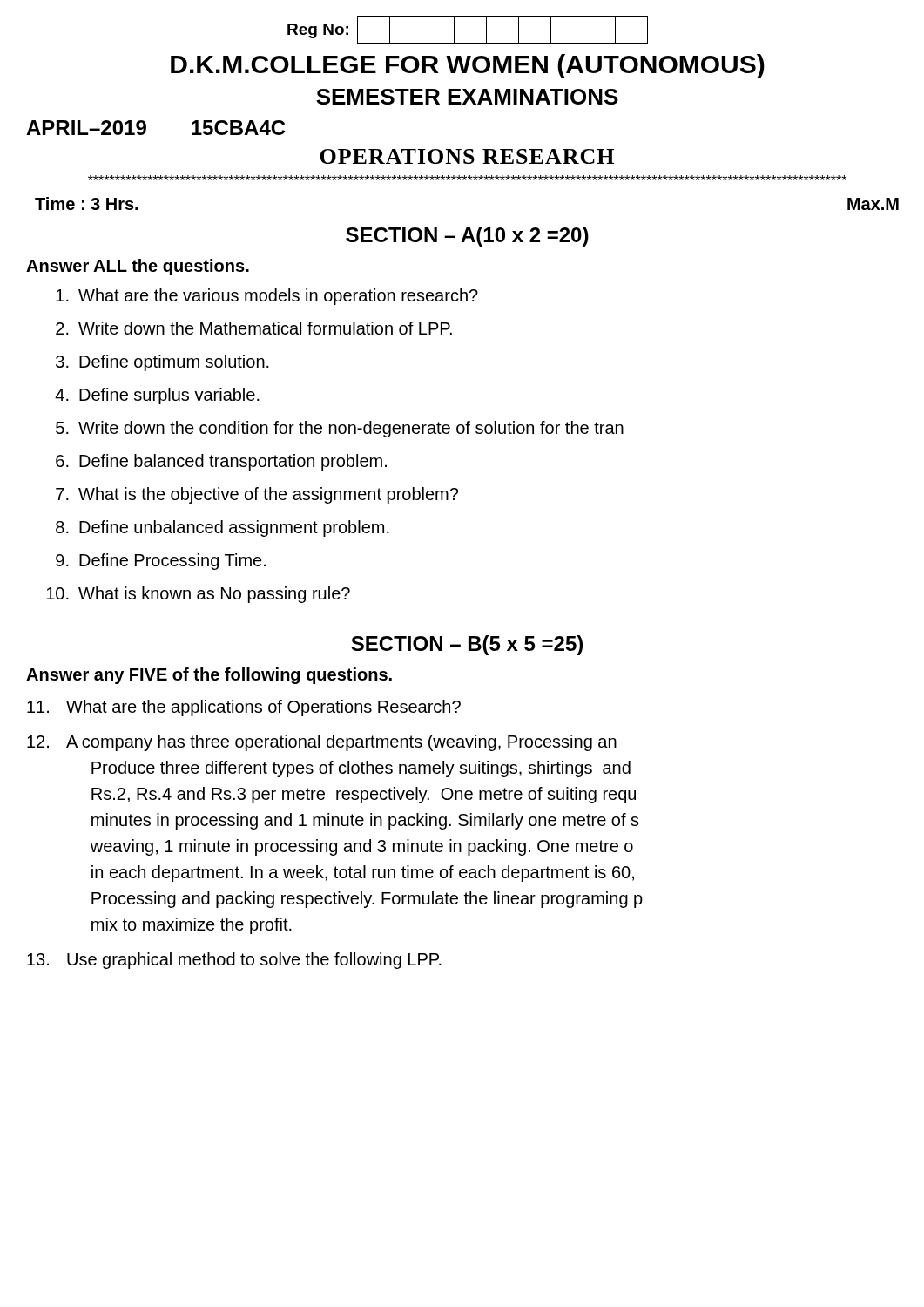Point to the text starting "SECTION – B(5 x 5"

[x=467, y=643]
